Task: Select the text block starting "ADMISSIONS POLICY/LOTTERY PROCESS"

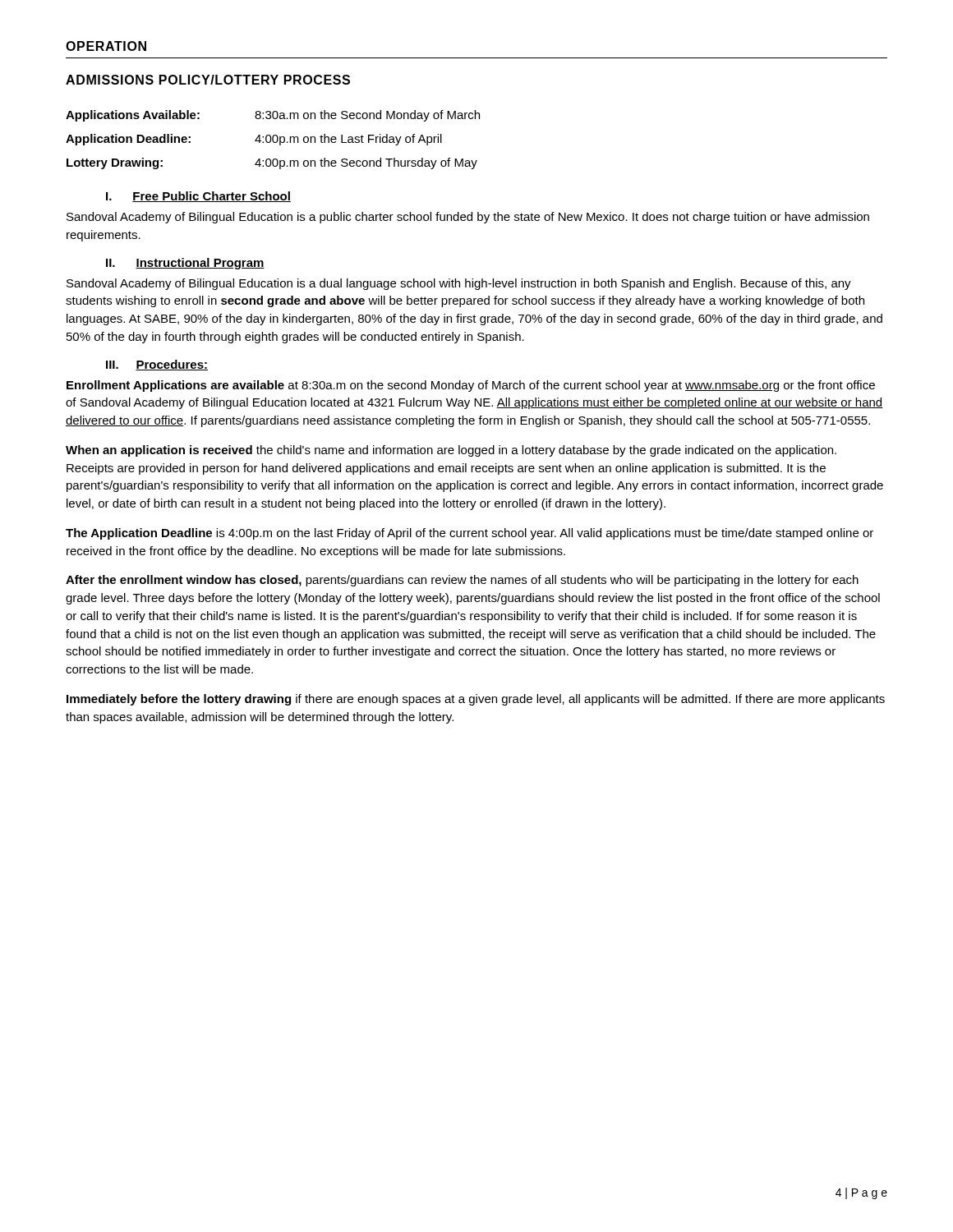Action: click(208, 80)
